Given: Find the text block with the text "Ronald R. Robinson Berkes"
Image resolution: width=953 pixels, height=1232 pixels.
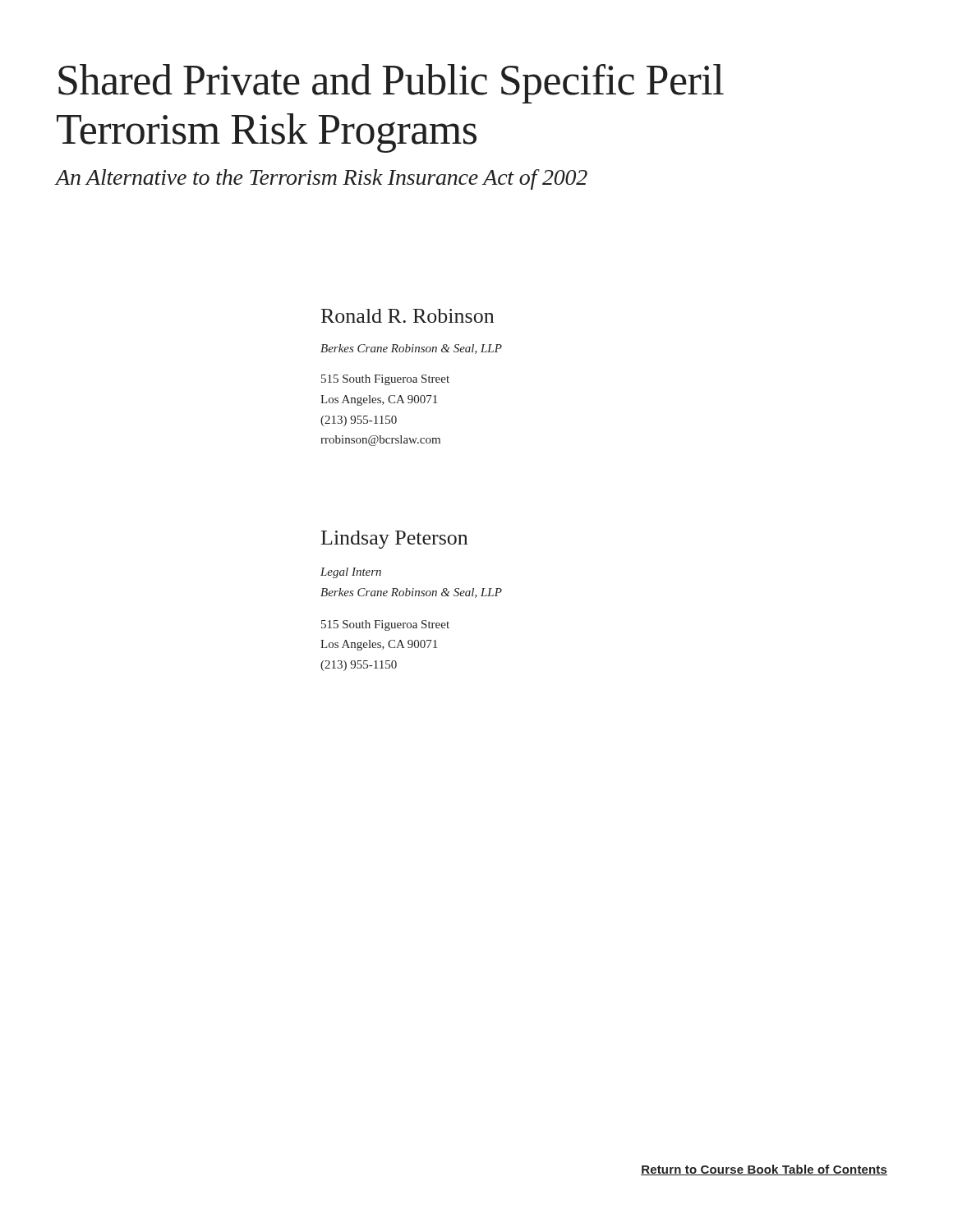Looking at the screenshot, I should (x=411, y=377).
